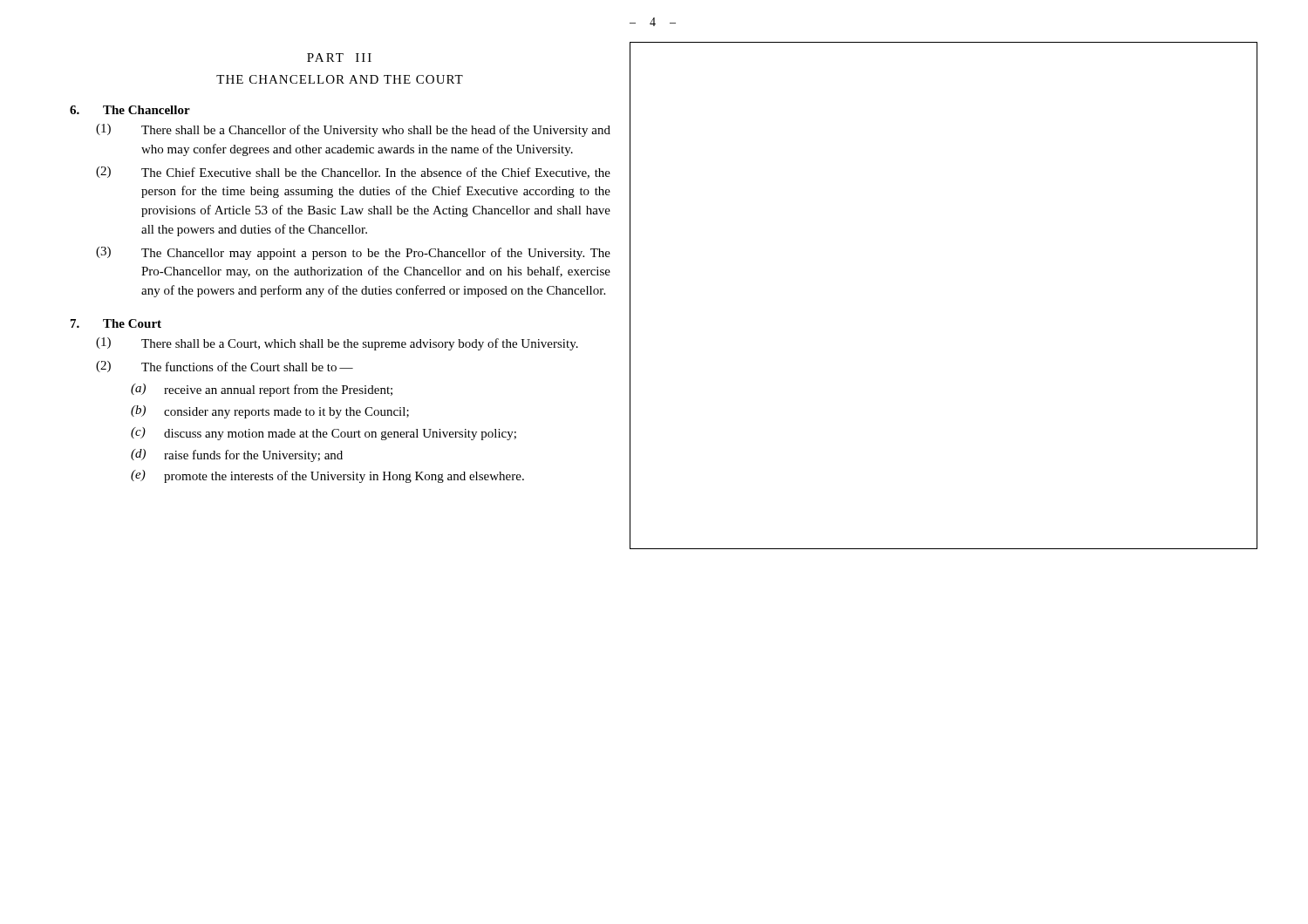The height and width of the screenshot is (924, 1308).
Task: Locate the text block with the text "(1) There shall be a Court,"
Action: [x=340, y=344]
